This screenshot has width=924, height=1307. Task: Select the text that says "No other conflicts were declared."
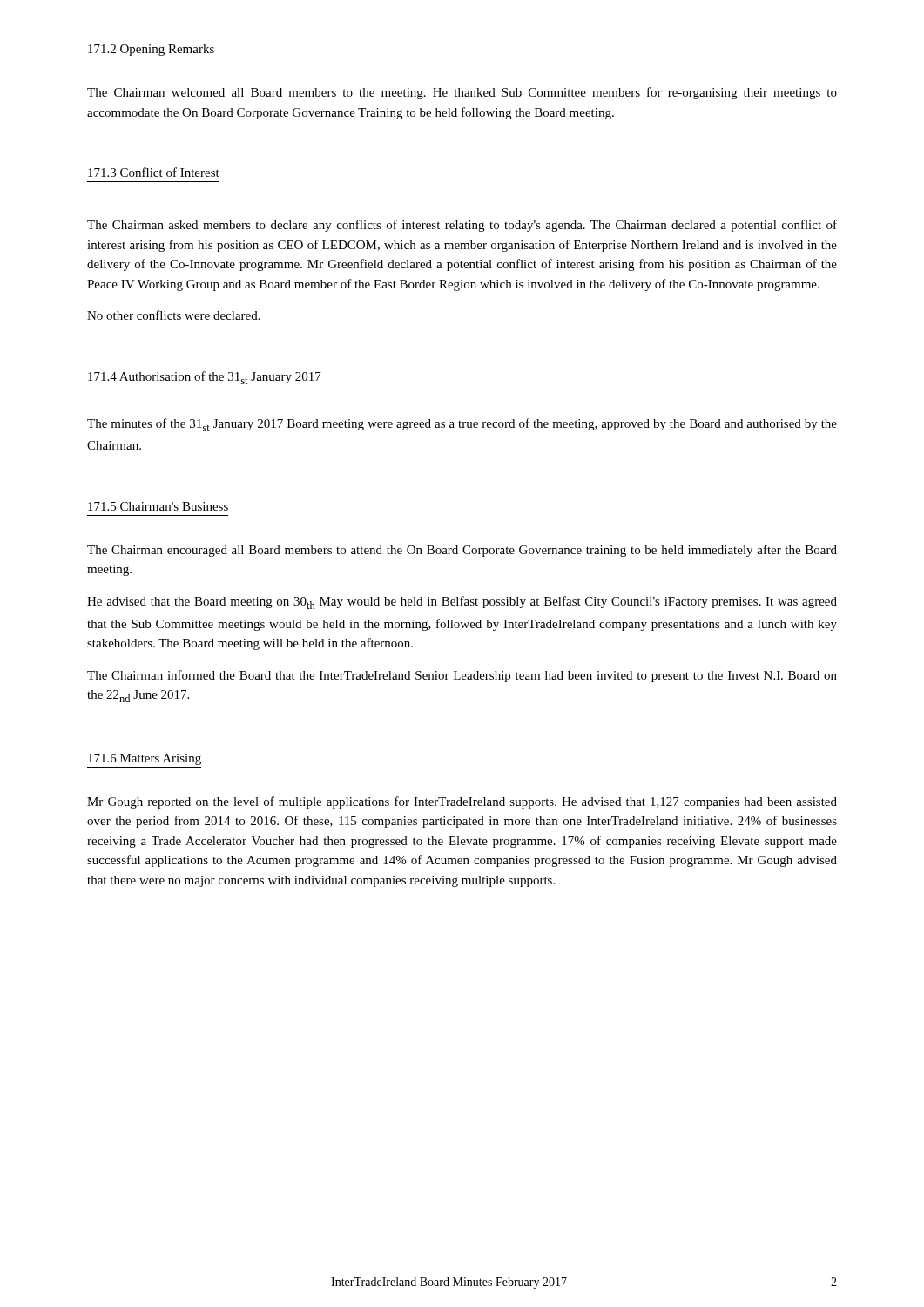pos(174,315)
